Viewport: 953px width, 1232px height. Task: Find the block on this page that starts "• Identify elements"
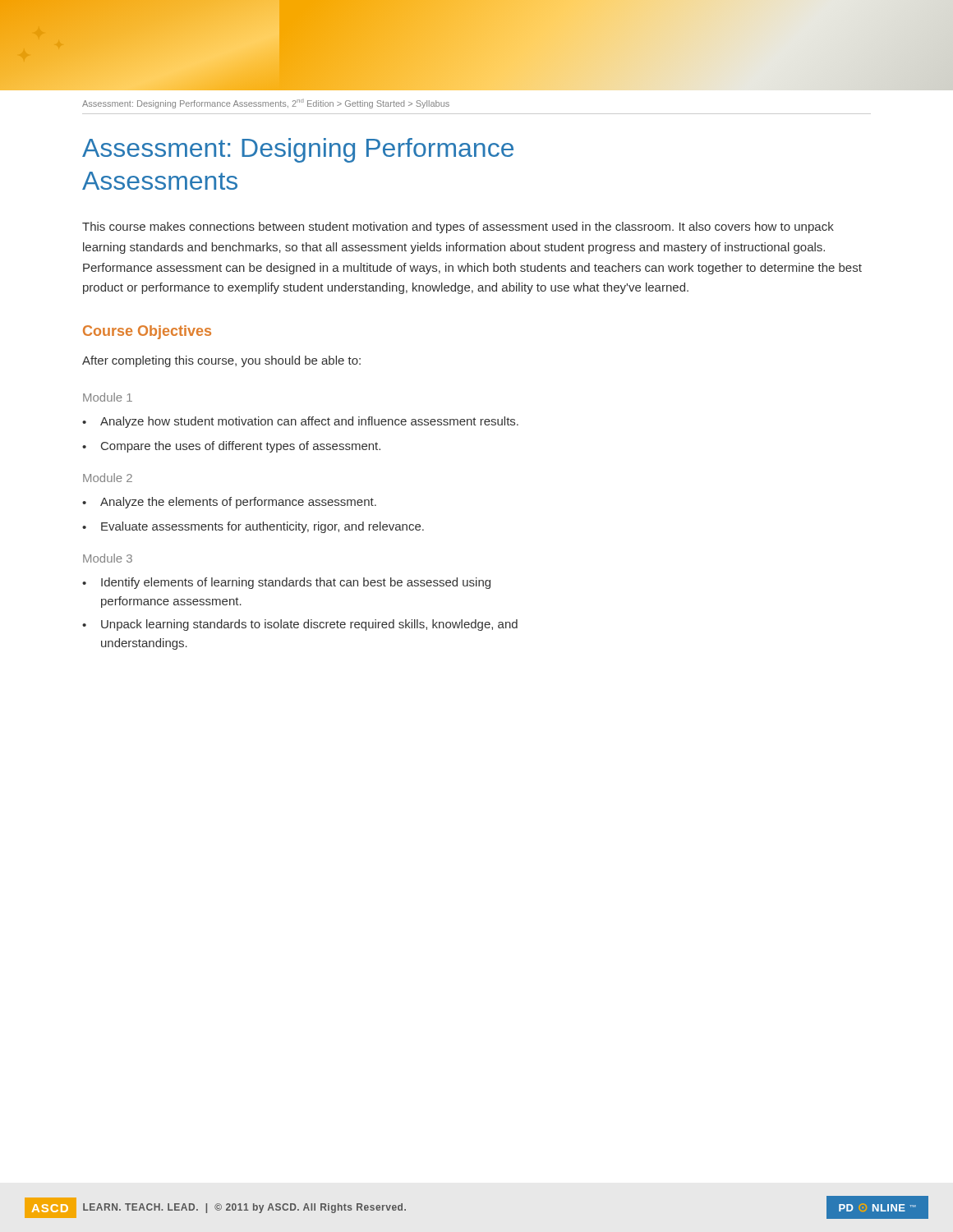coord(476,592)
